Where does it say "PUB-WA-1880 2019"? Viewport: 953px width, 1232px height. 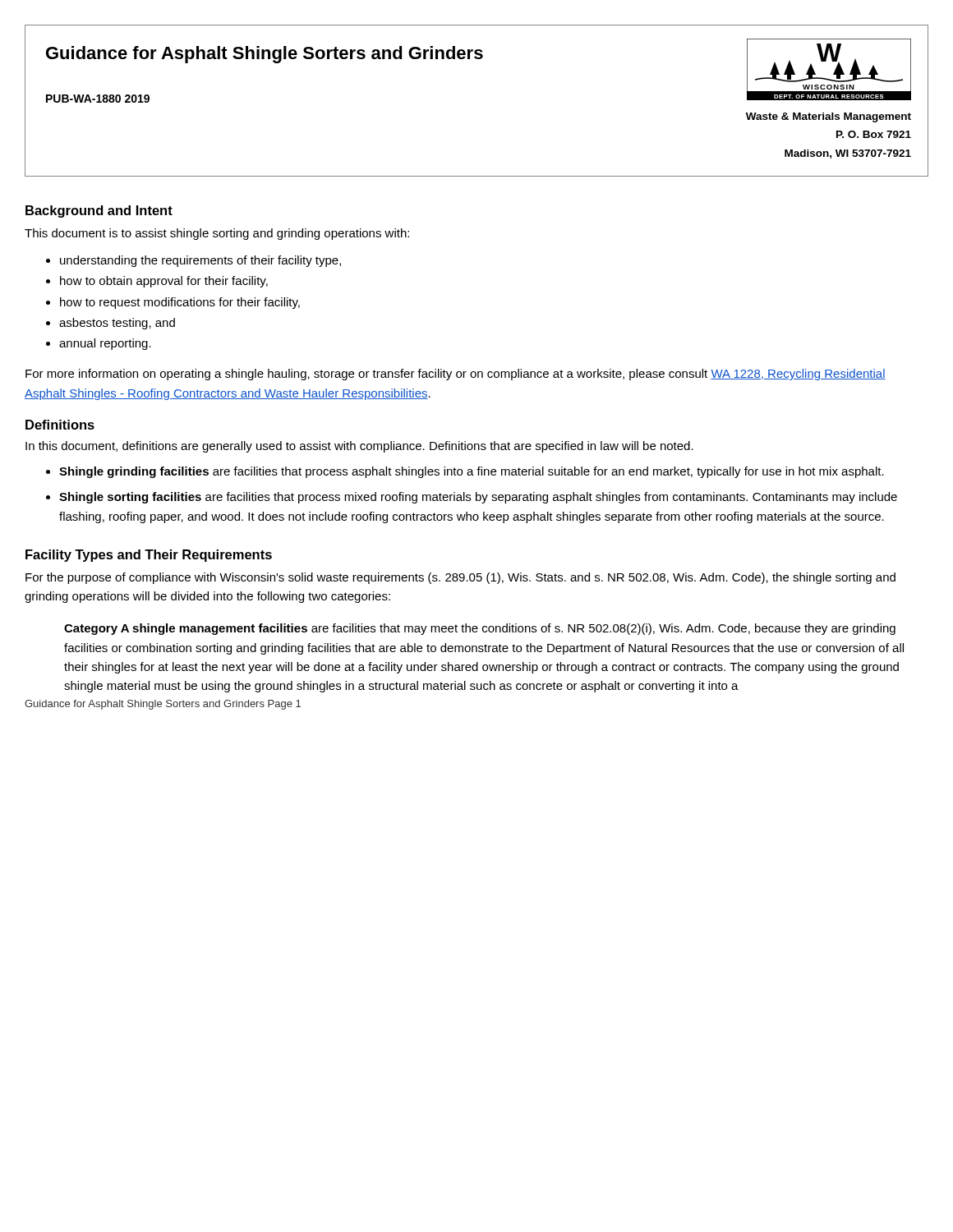[98, 98]
